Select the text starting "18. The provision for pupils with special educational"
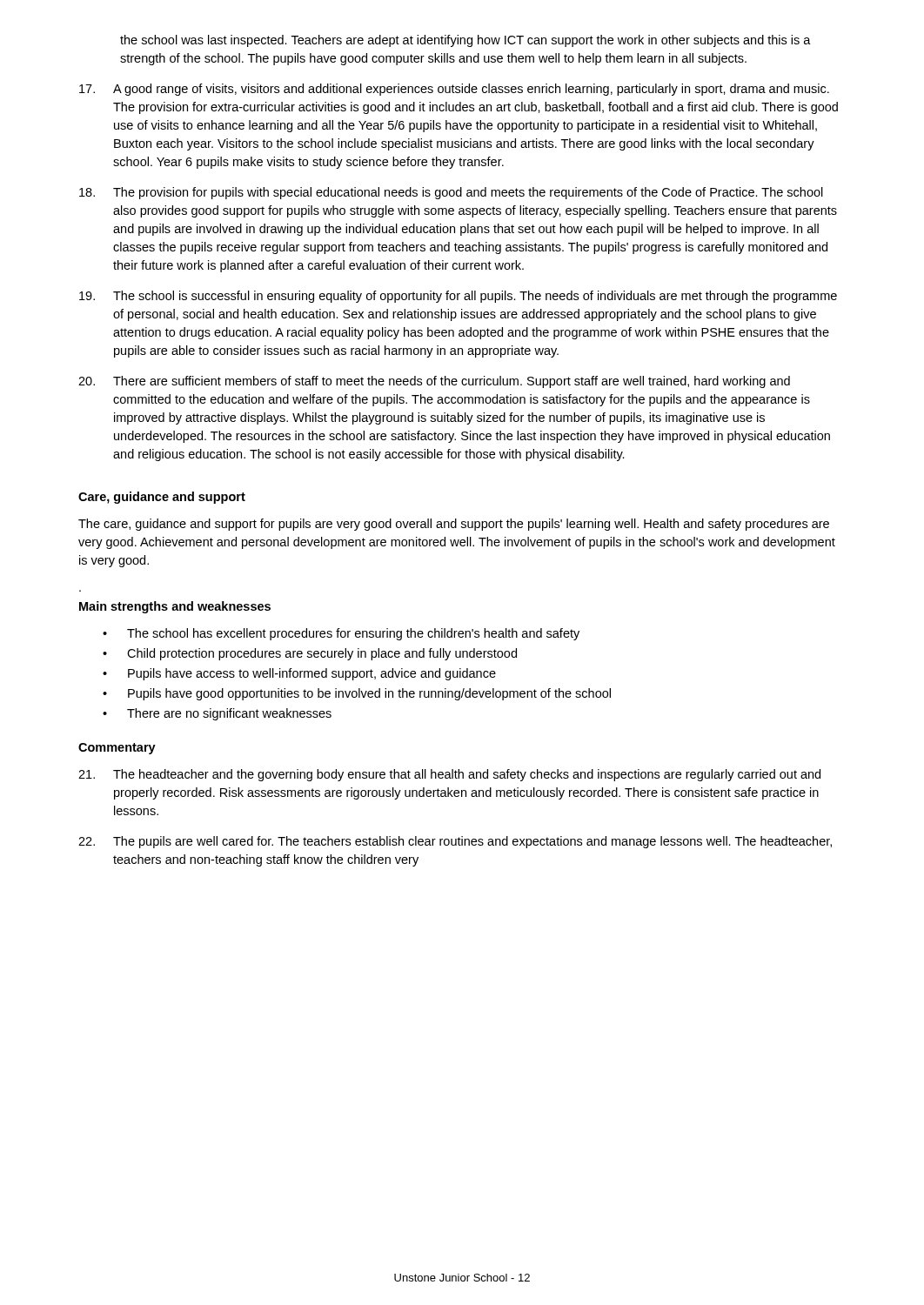 pyautogui.click(x=462, y=229)
